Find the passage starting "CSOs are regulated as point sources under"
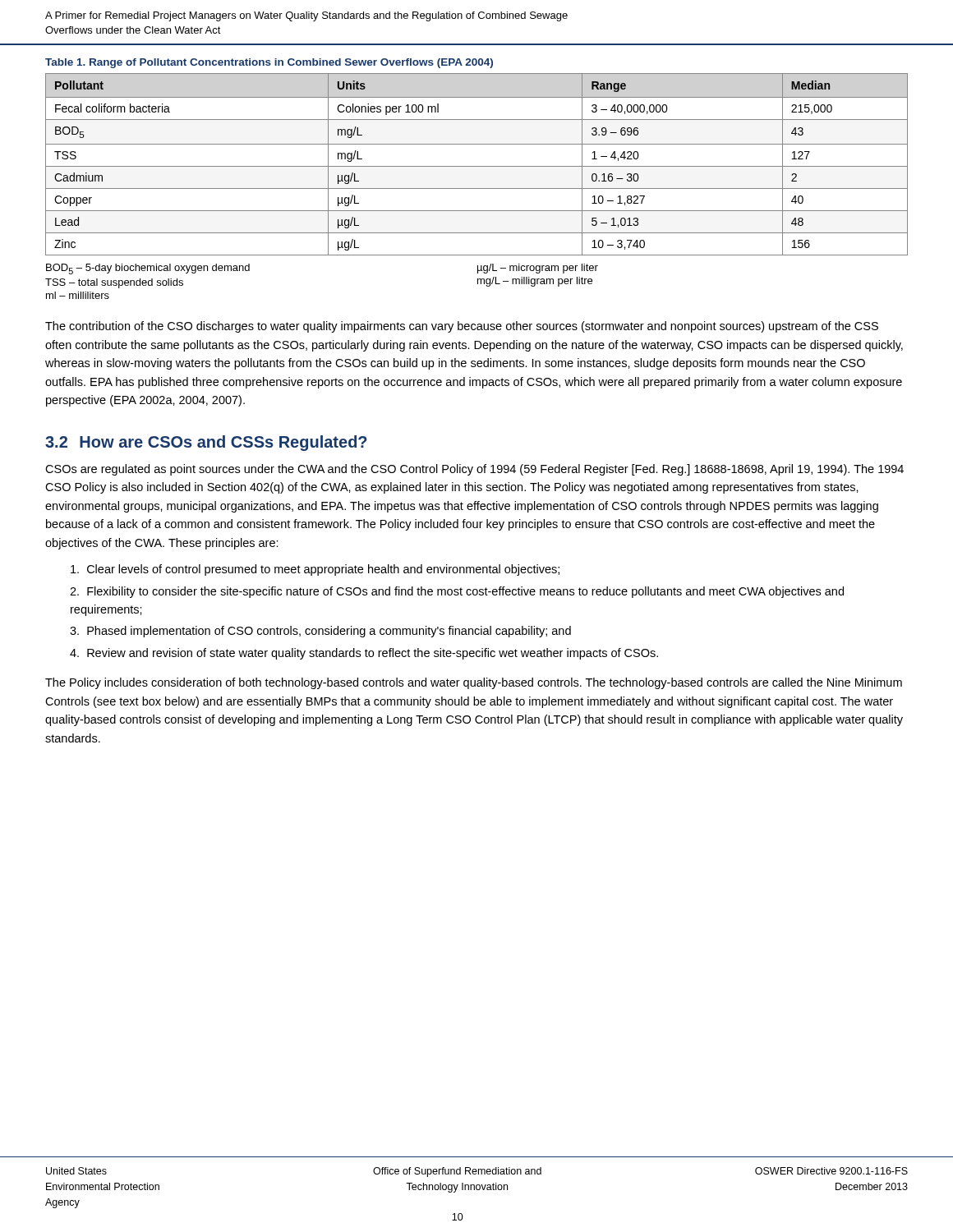The width and height of the screenshot is (953, 1232). [x=475, y=506]
